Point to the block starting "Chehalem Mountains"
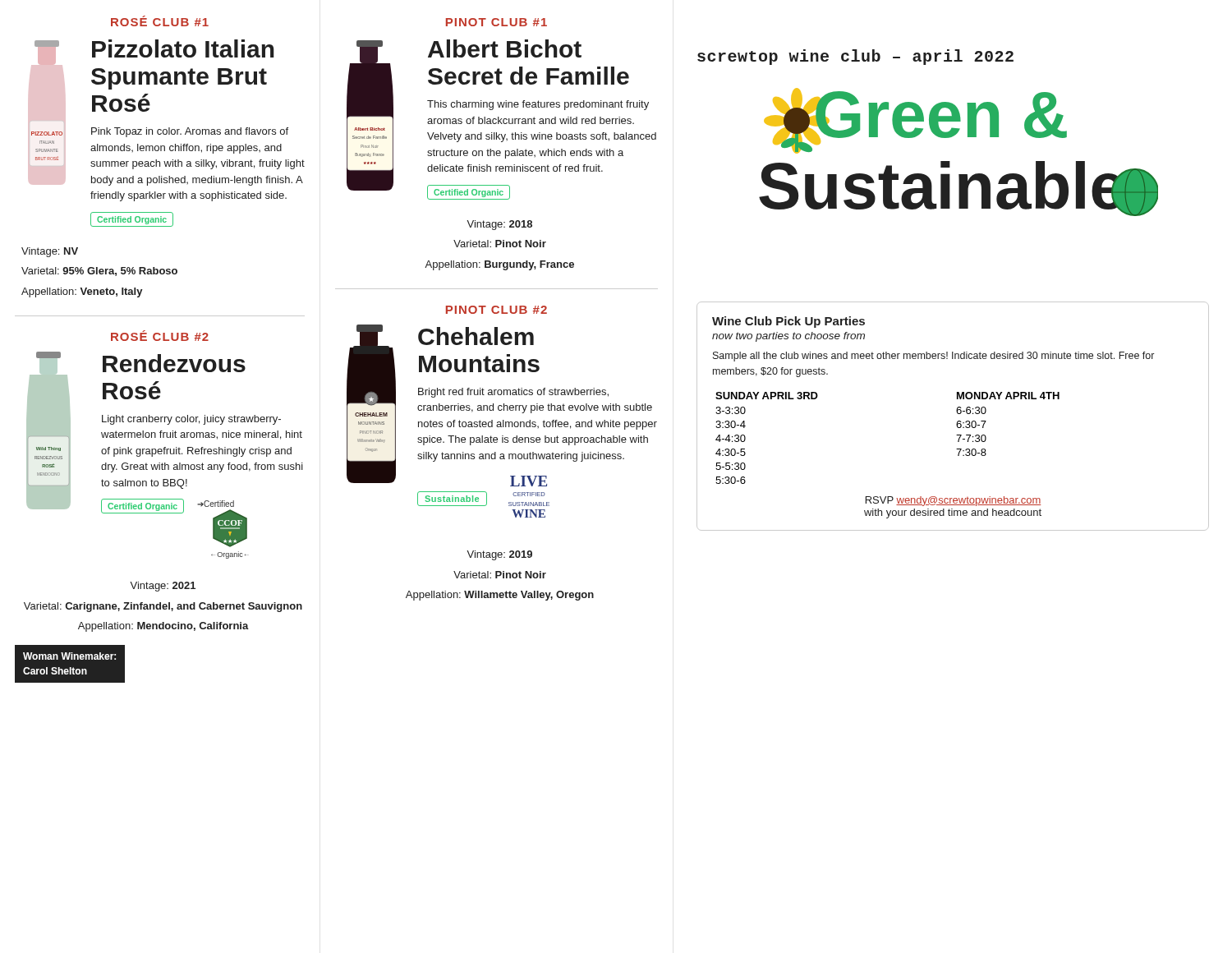The width and height of the screenshot is (1232, 953). [x=479, y=350]
